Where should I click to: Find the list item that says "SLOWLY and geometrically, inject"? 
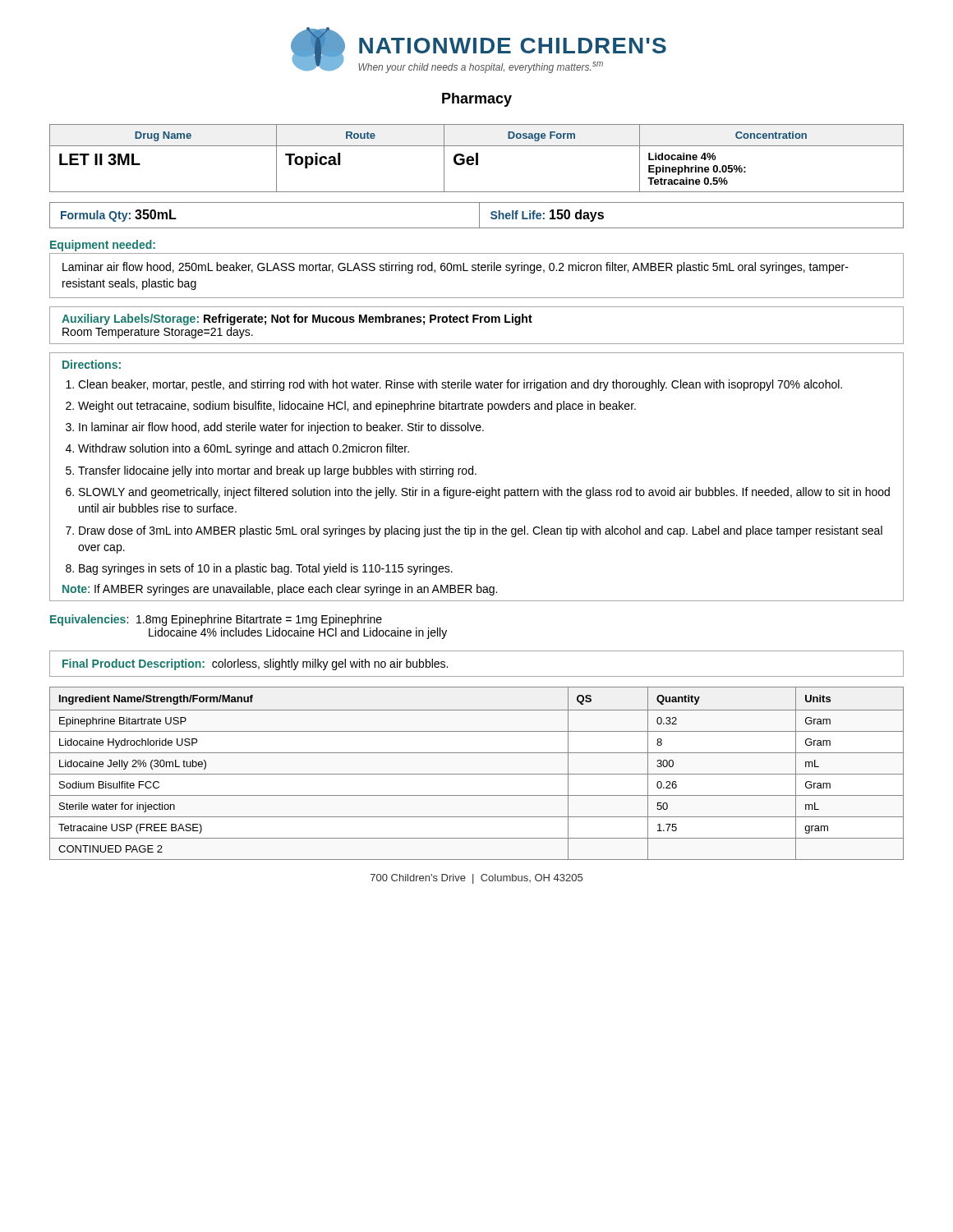click(x=484, y=500)
